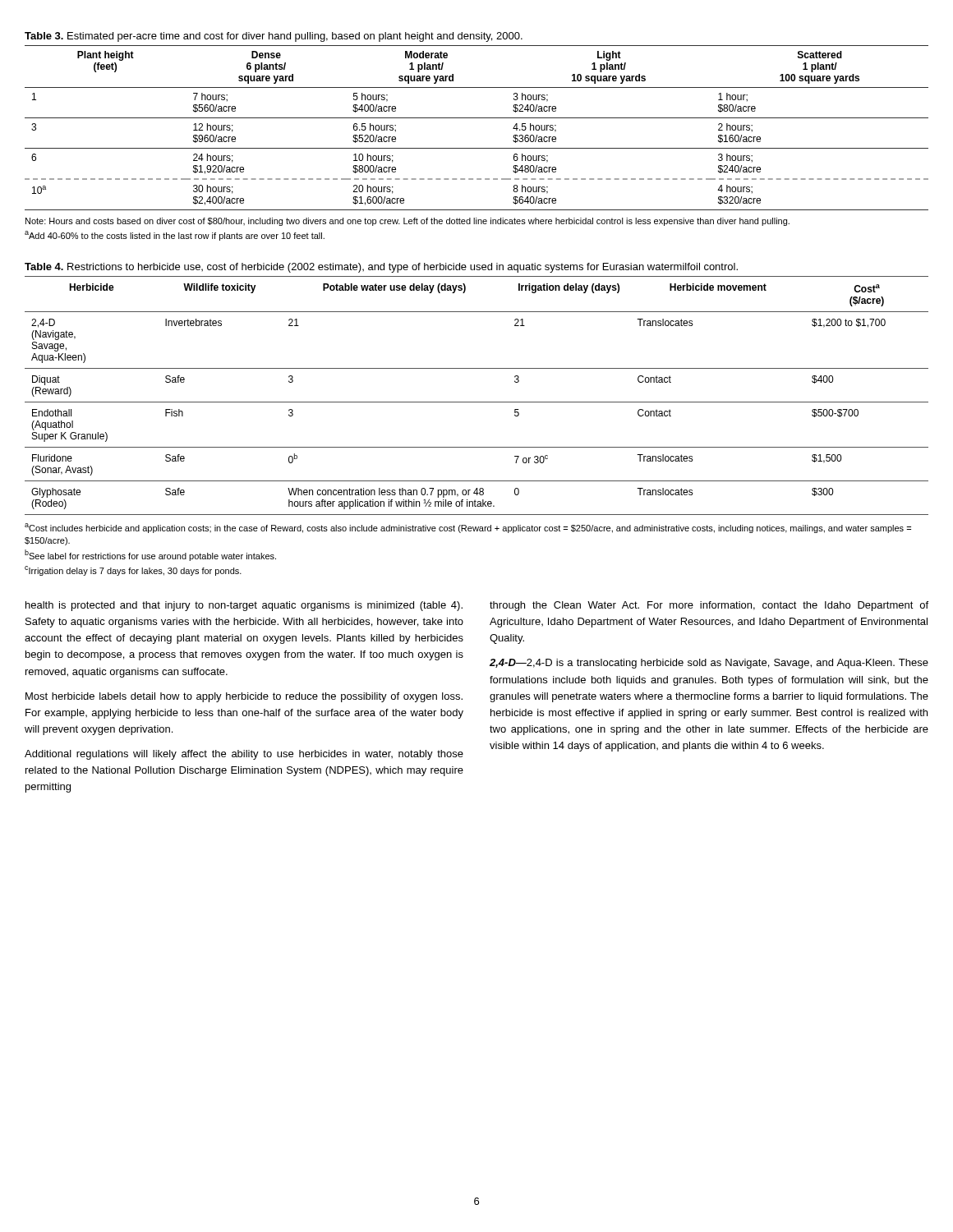953x1232 pixels.
Task: Locate the element starting "health is protected and that injury to non-target"
Action: pyautogui.click(x=244, y=696)
